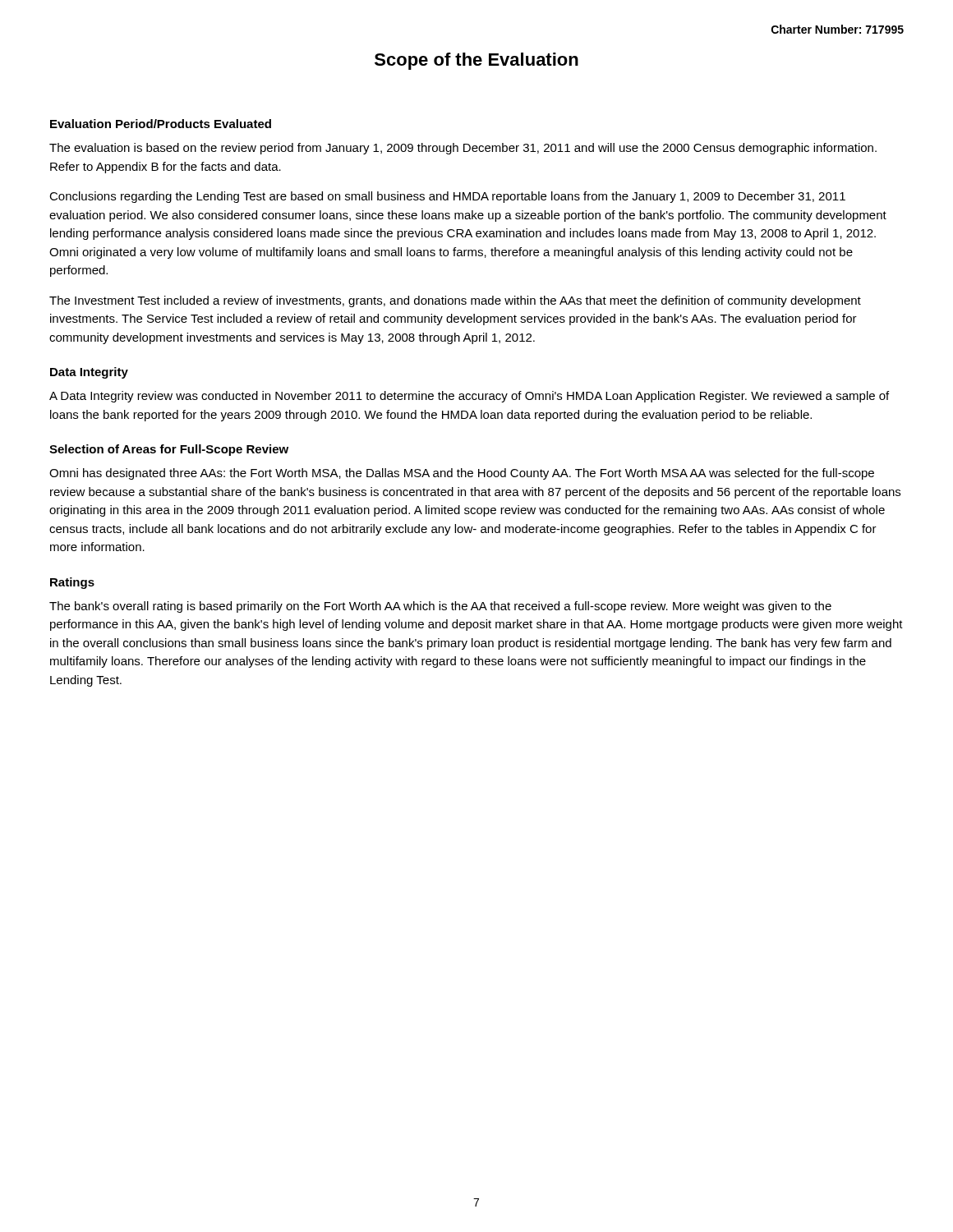This screenshot has width=953, height=1232.
Task: Point to the passage starting "The Investment Test included a"
Action: coord(455,318)
